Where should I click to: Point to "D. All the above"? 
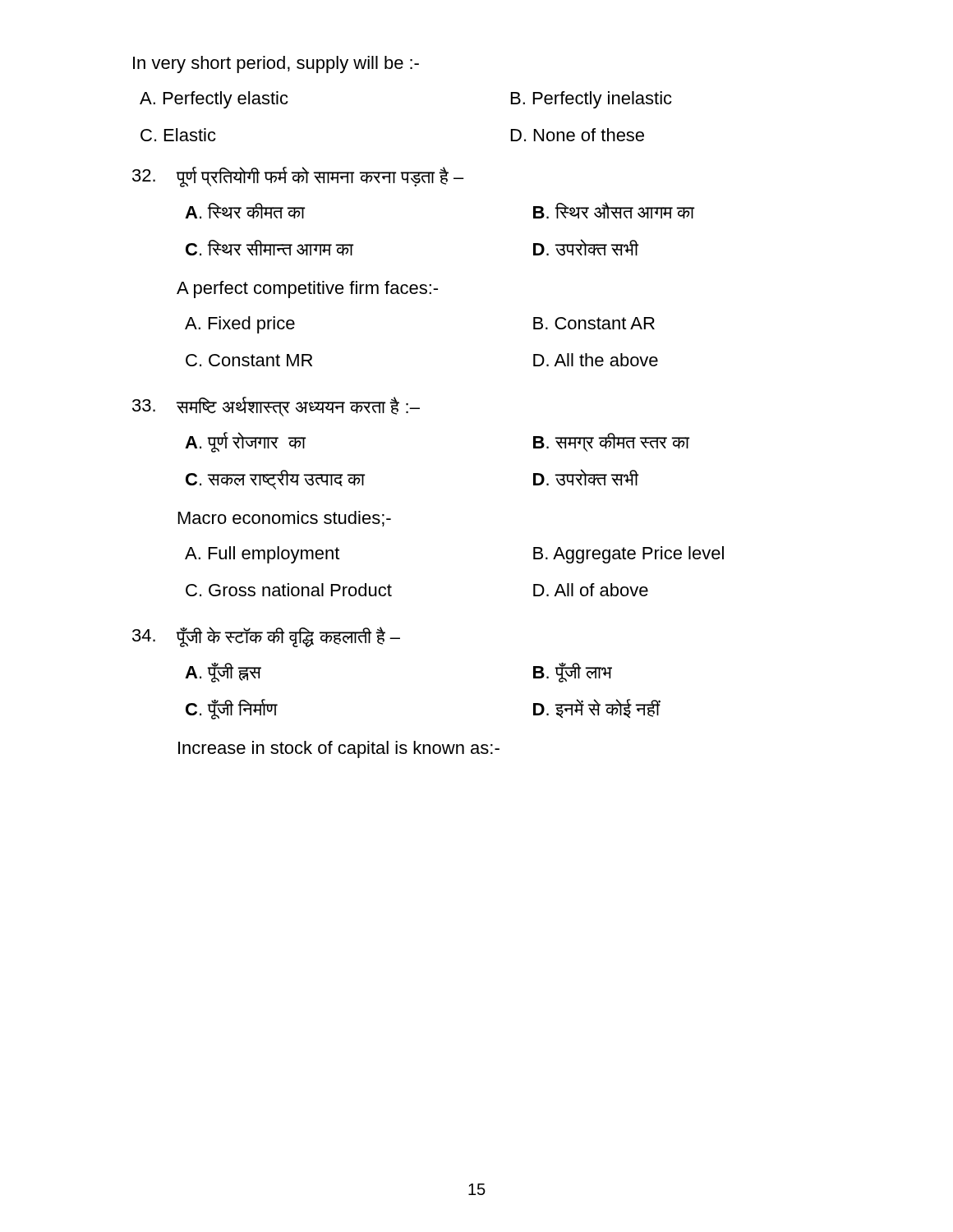[595, 360]
